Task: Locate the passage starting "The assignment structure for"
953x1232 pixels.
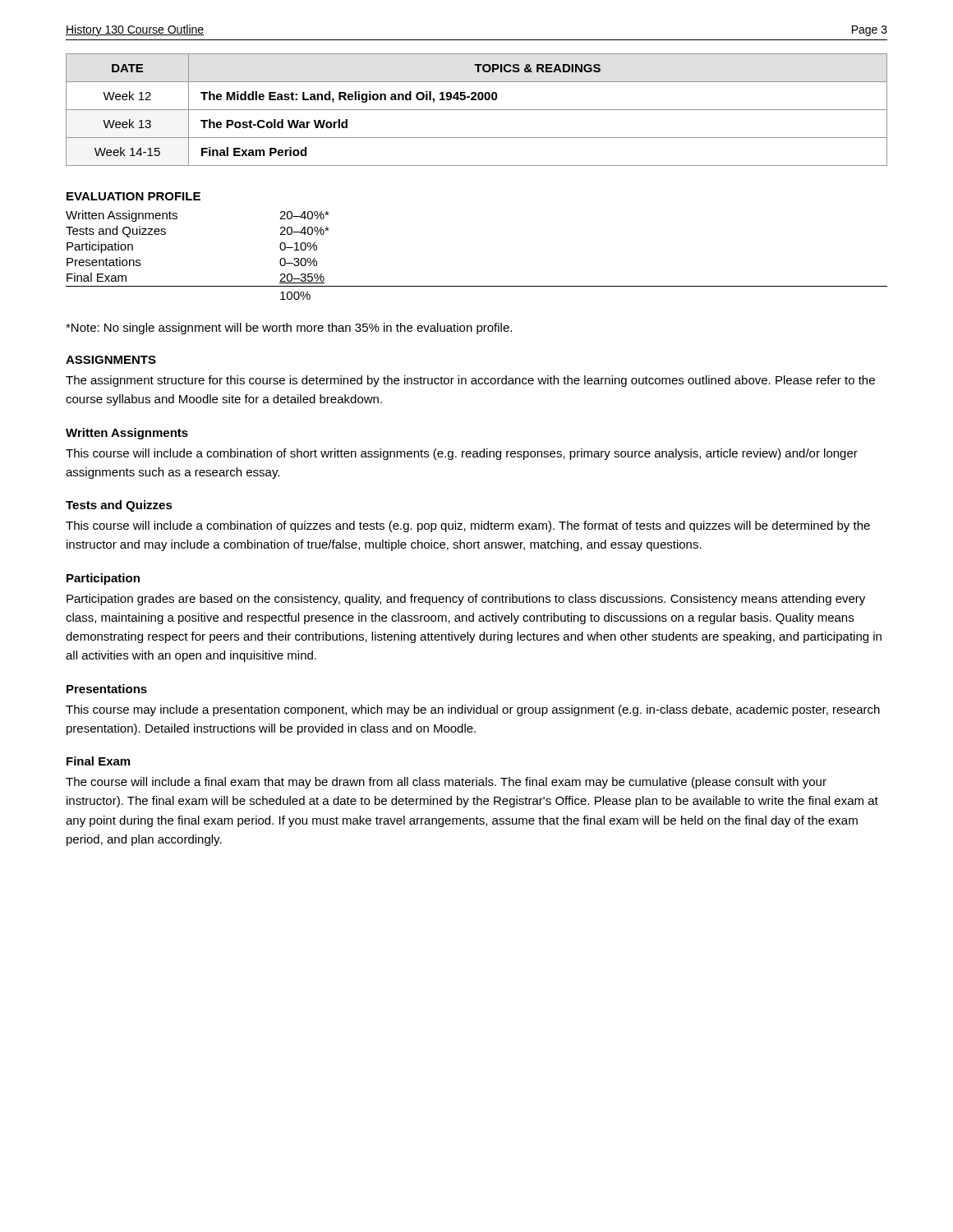Action: click(471, 389)
